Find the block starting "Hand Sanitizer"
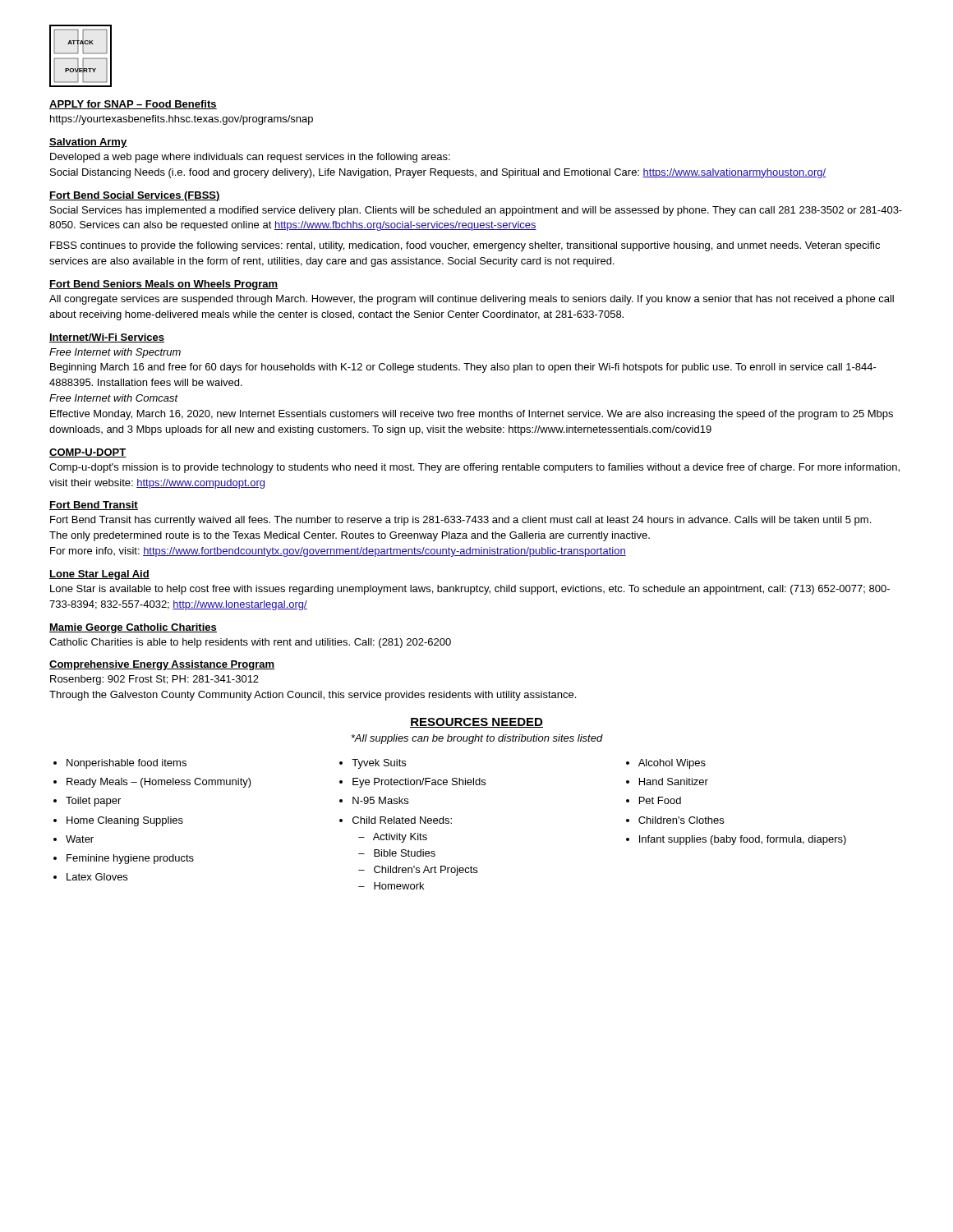The height and width of the screenshot is (1232, 953). [x=673, y=782]
